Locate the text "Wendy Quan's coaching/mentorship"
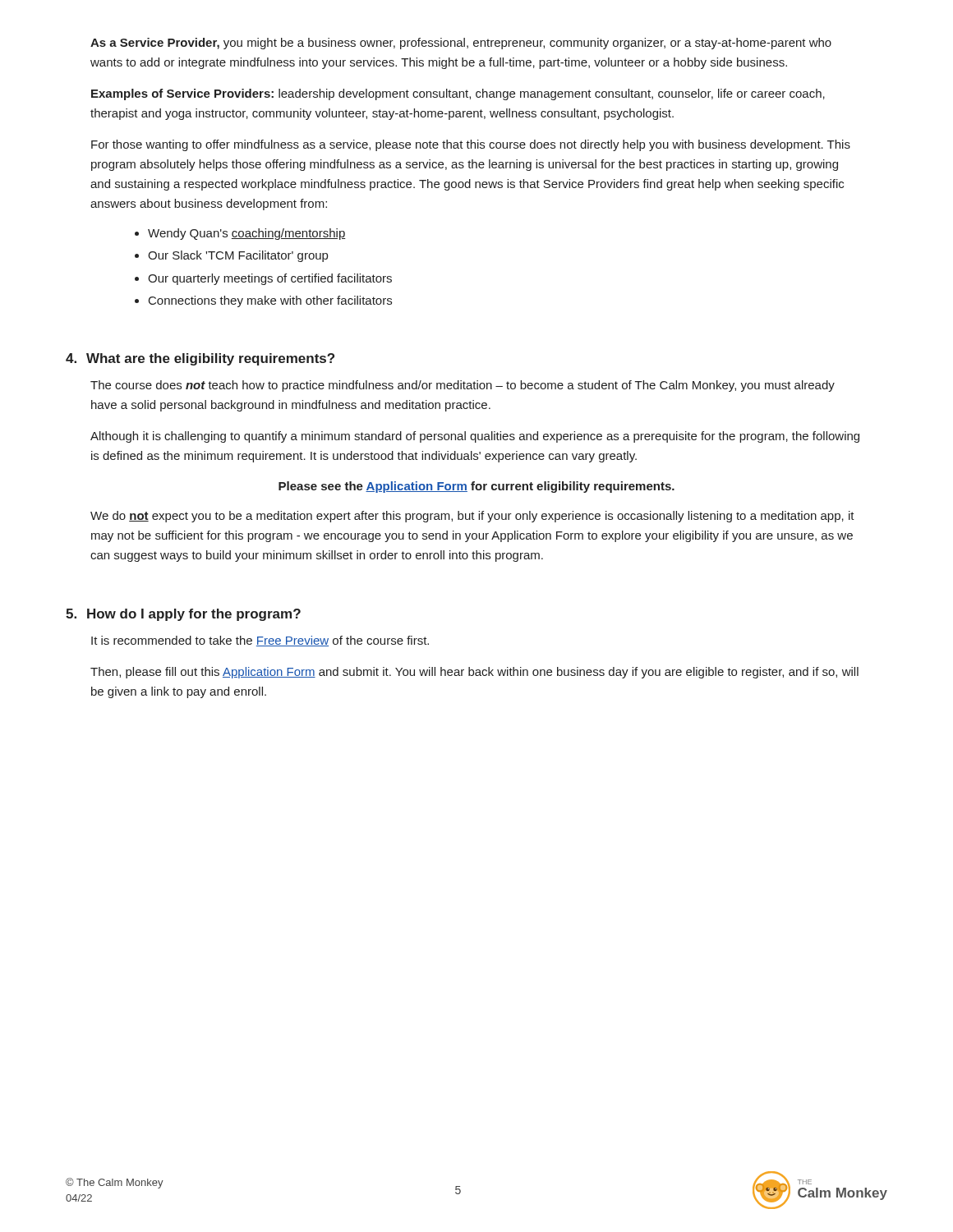The width and height of the screenshot is (953, 1232). (248, 233)
